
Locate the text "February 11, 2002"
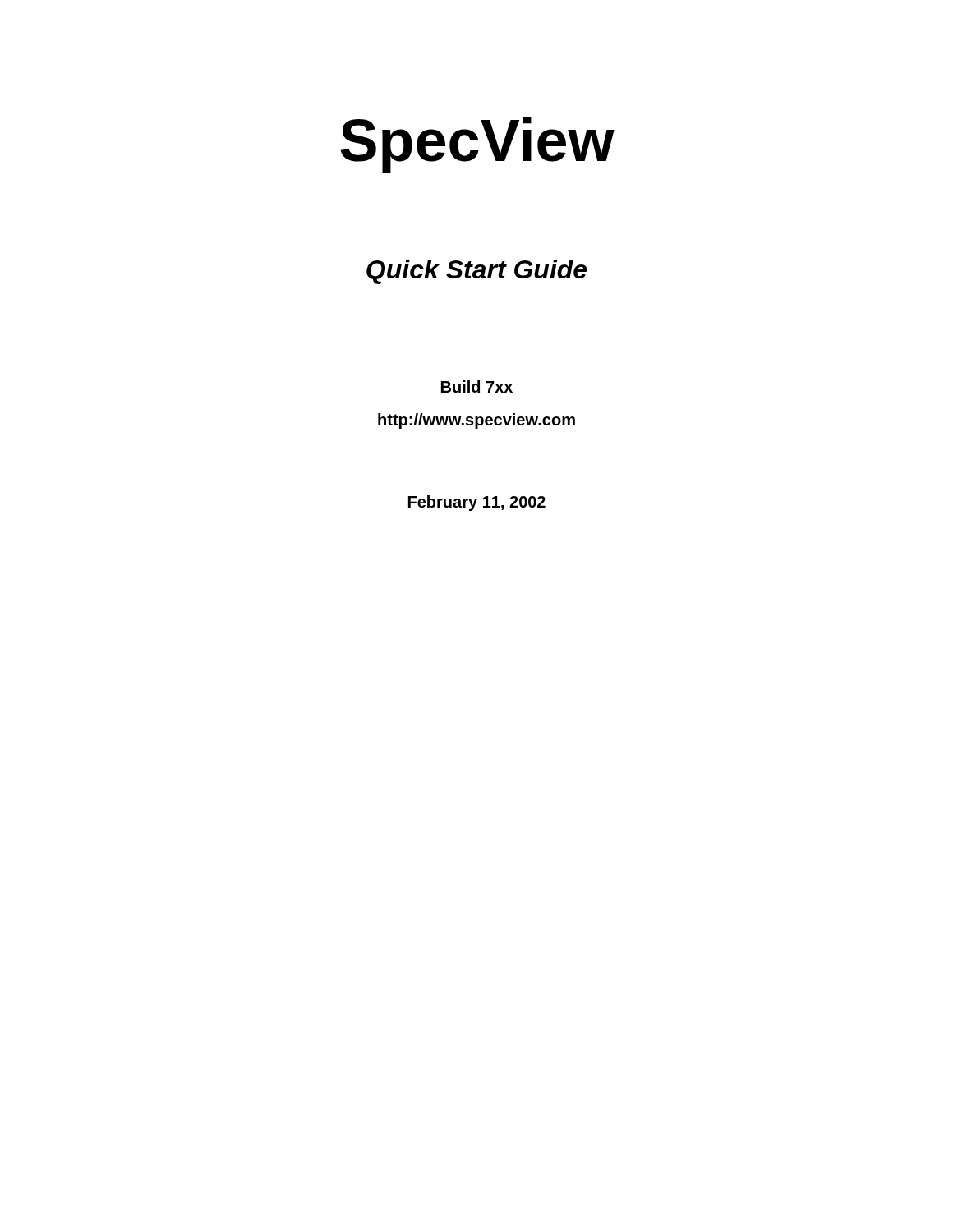pos(476,502)
